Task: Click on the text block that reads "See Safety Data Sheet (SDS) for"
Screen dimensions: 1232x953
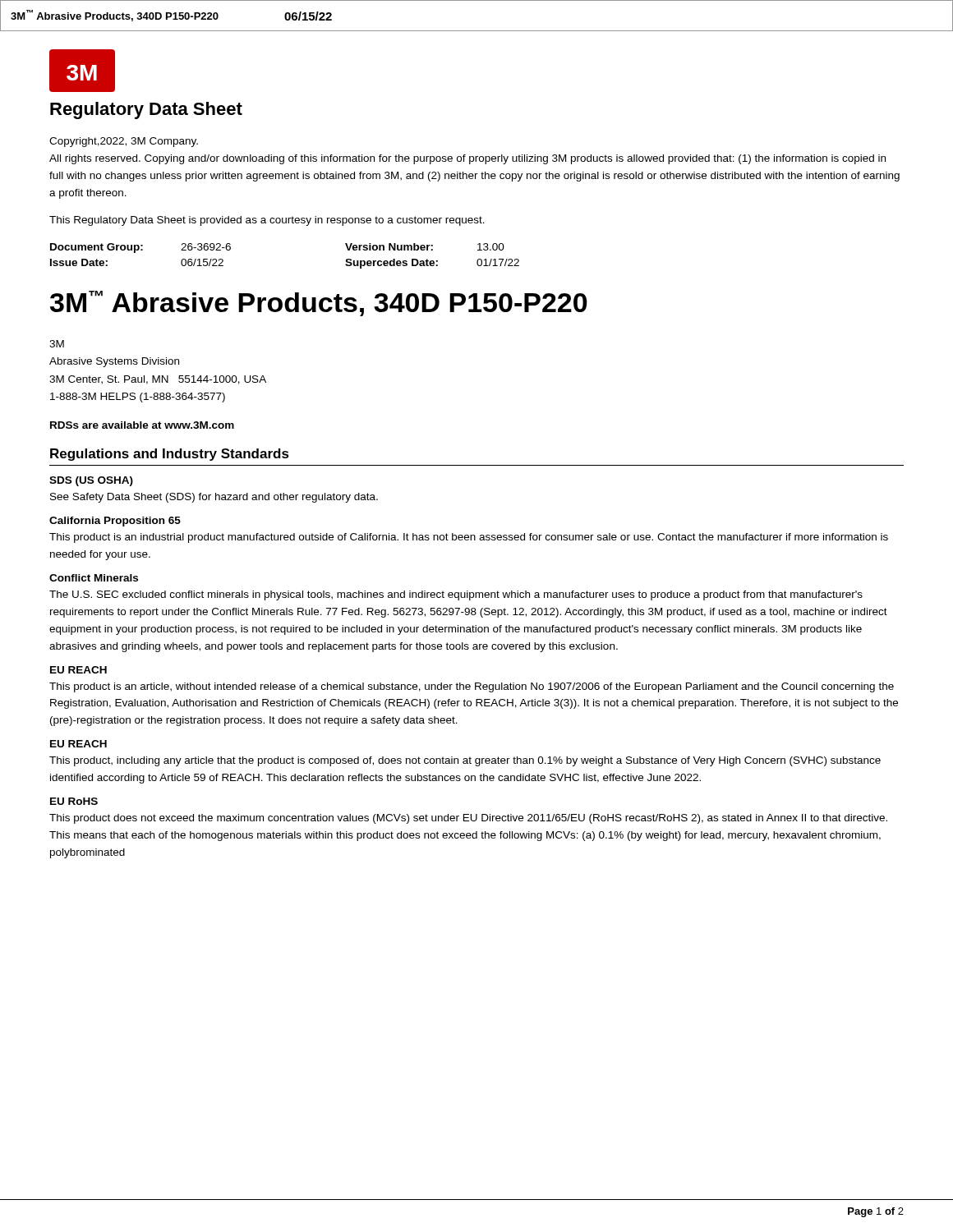Action: 214,496
